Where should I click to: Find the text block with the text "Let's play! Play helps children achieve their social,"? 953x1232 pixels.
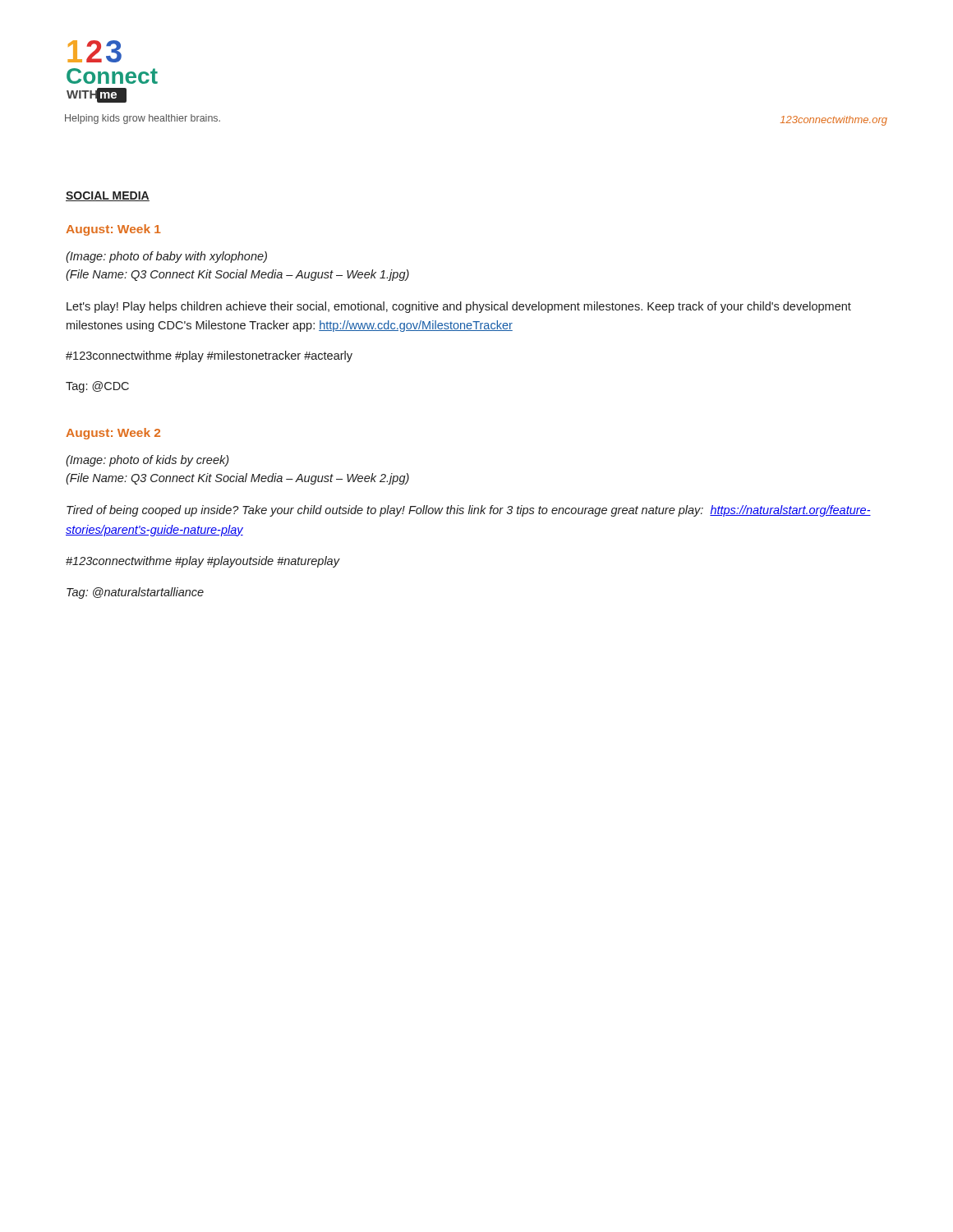458,315
